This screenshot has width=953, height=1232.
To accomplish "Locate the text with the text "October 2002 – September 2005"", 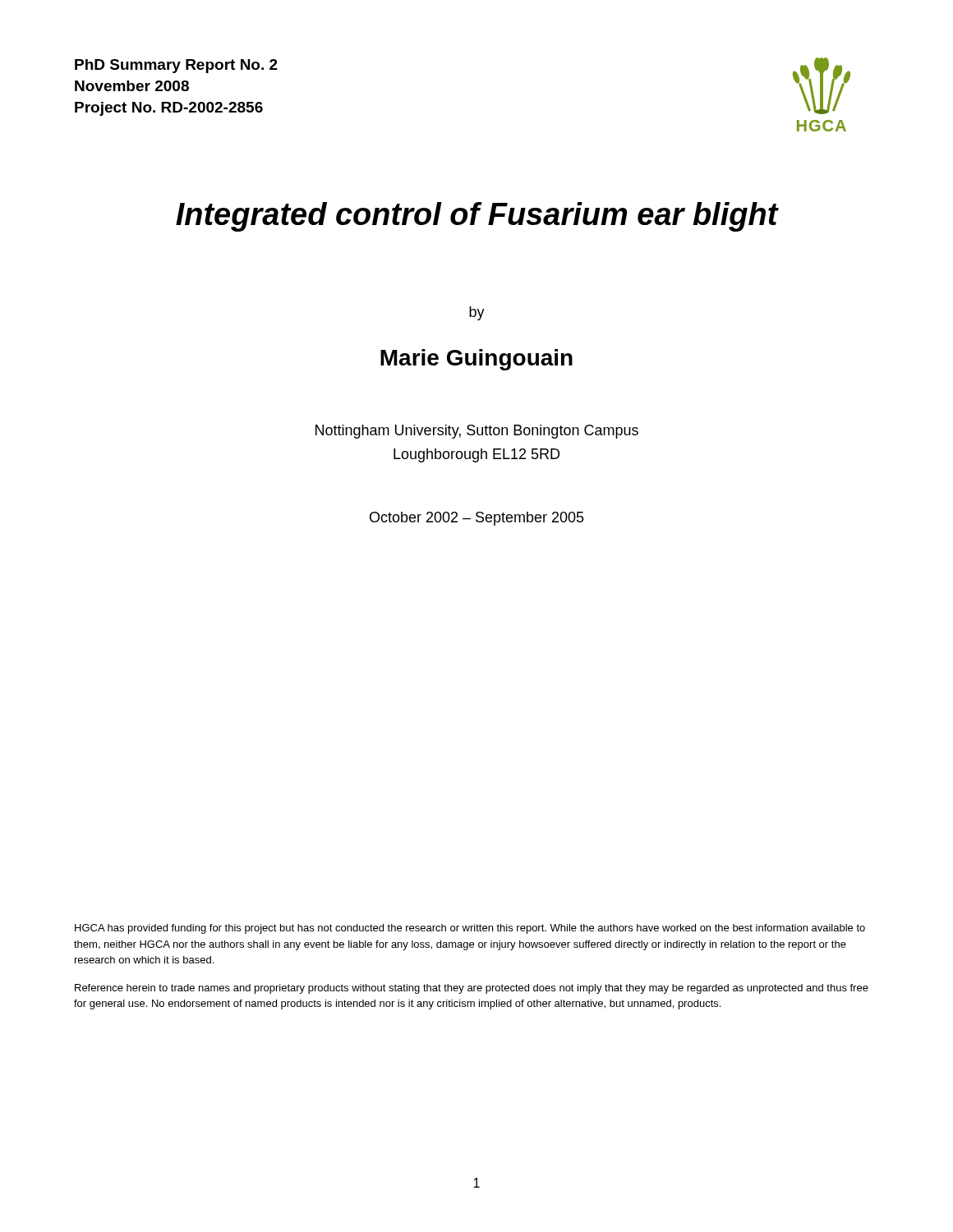I will coord(476,517).
